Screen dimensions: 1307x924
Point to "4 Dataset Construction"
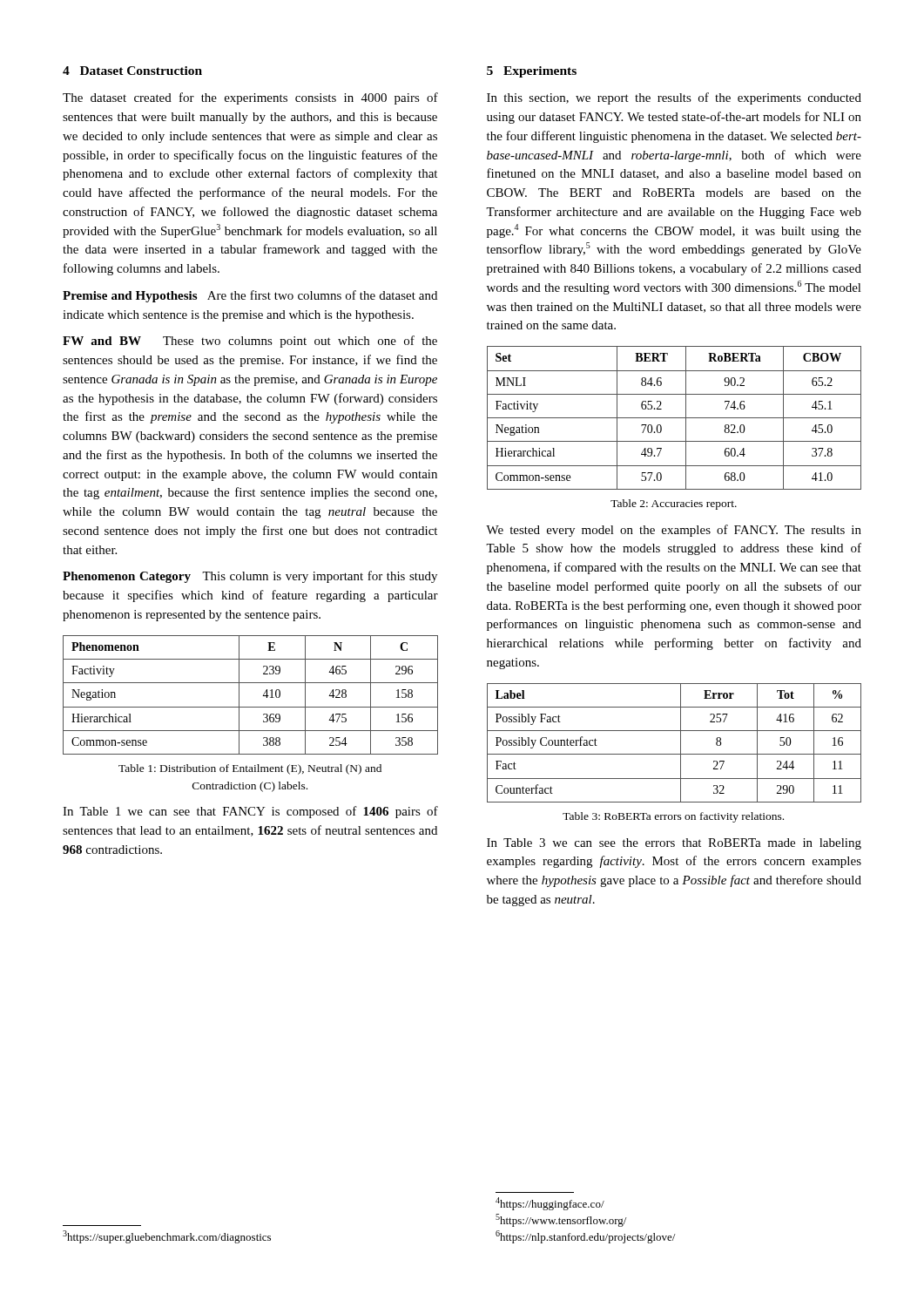tap(132, 71)
